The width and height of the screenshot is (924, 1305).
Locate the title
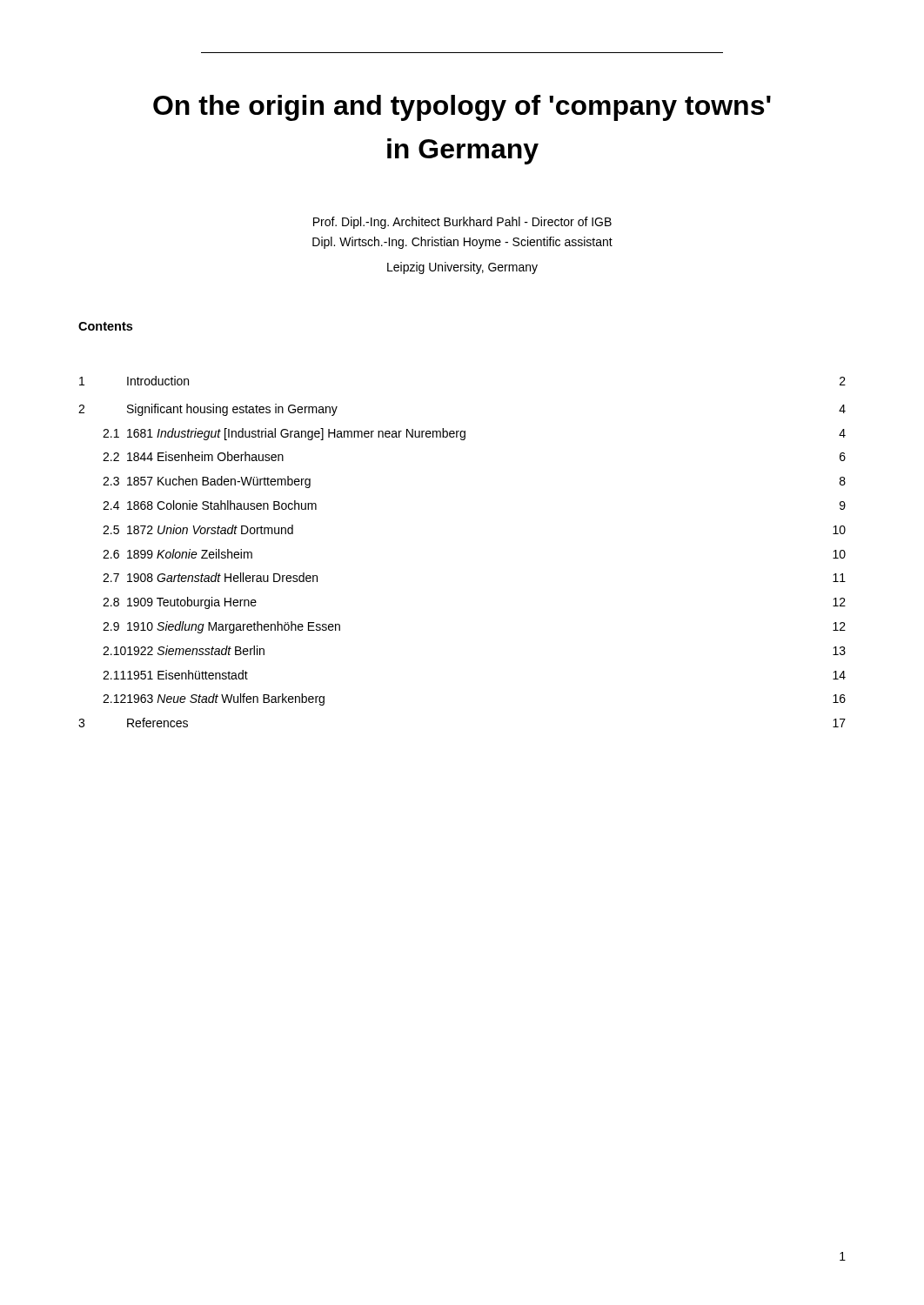pyautogui.click(x=462, y=127)
